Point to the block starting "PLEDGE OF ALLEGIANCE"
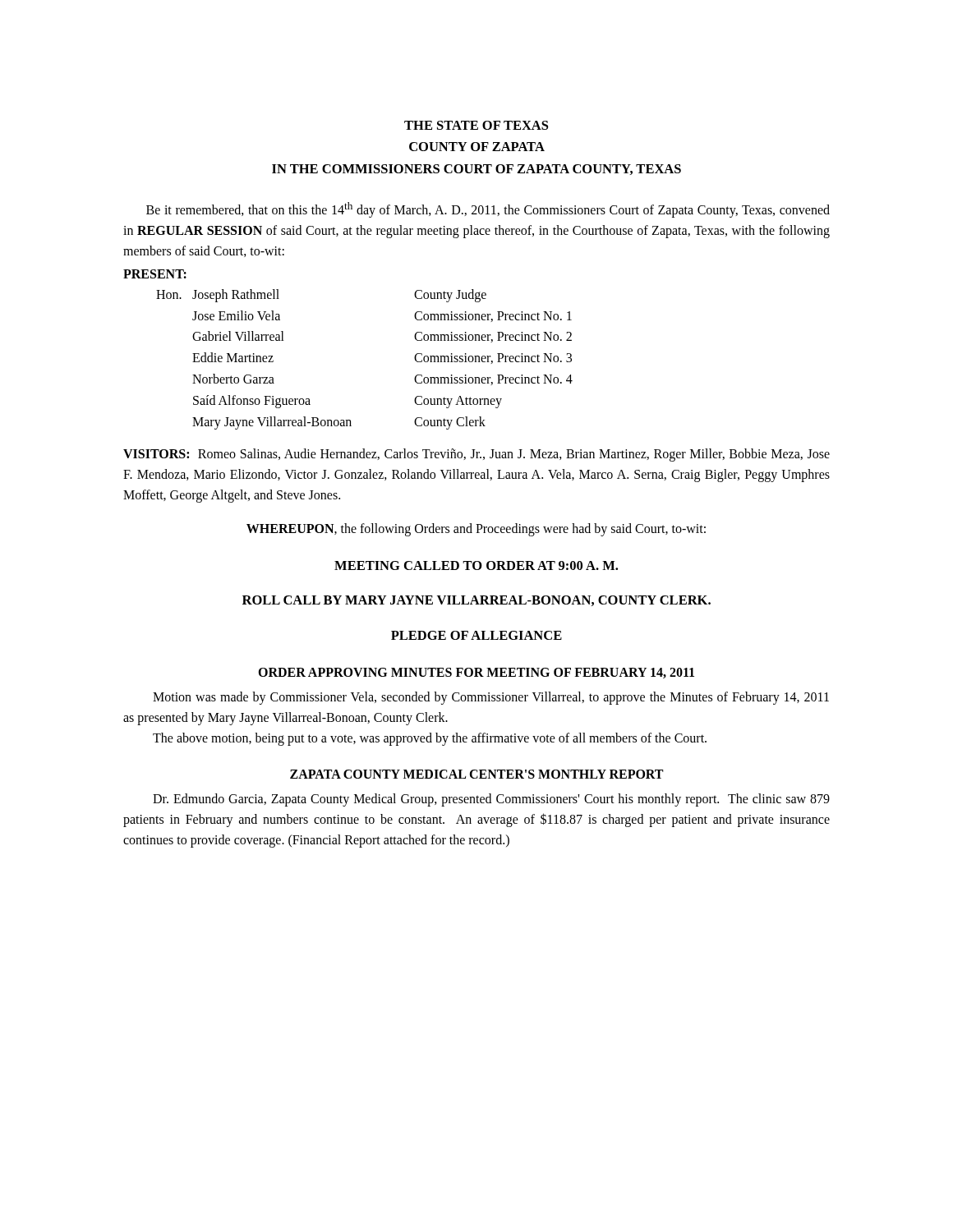Image resolution: width=953 pixels, height=1232 pixels. [x=476, y=635]
